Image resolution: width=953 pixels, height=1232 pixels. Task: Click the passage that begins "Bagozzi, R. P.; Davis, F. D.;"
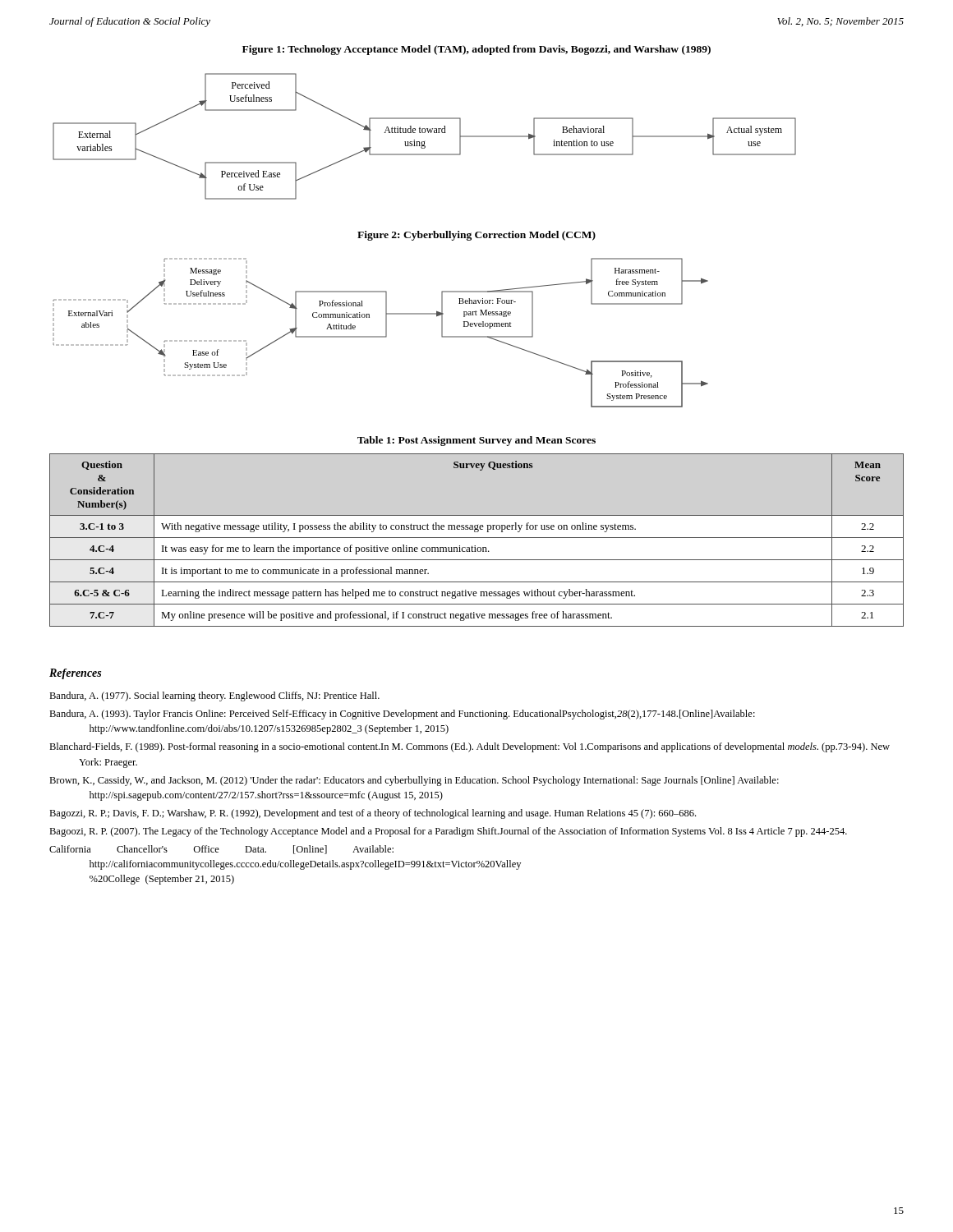pos(373,813)
